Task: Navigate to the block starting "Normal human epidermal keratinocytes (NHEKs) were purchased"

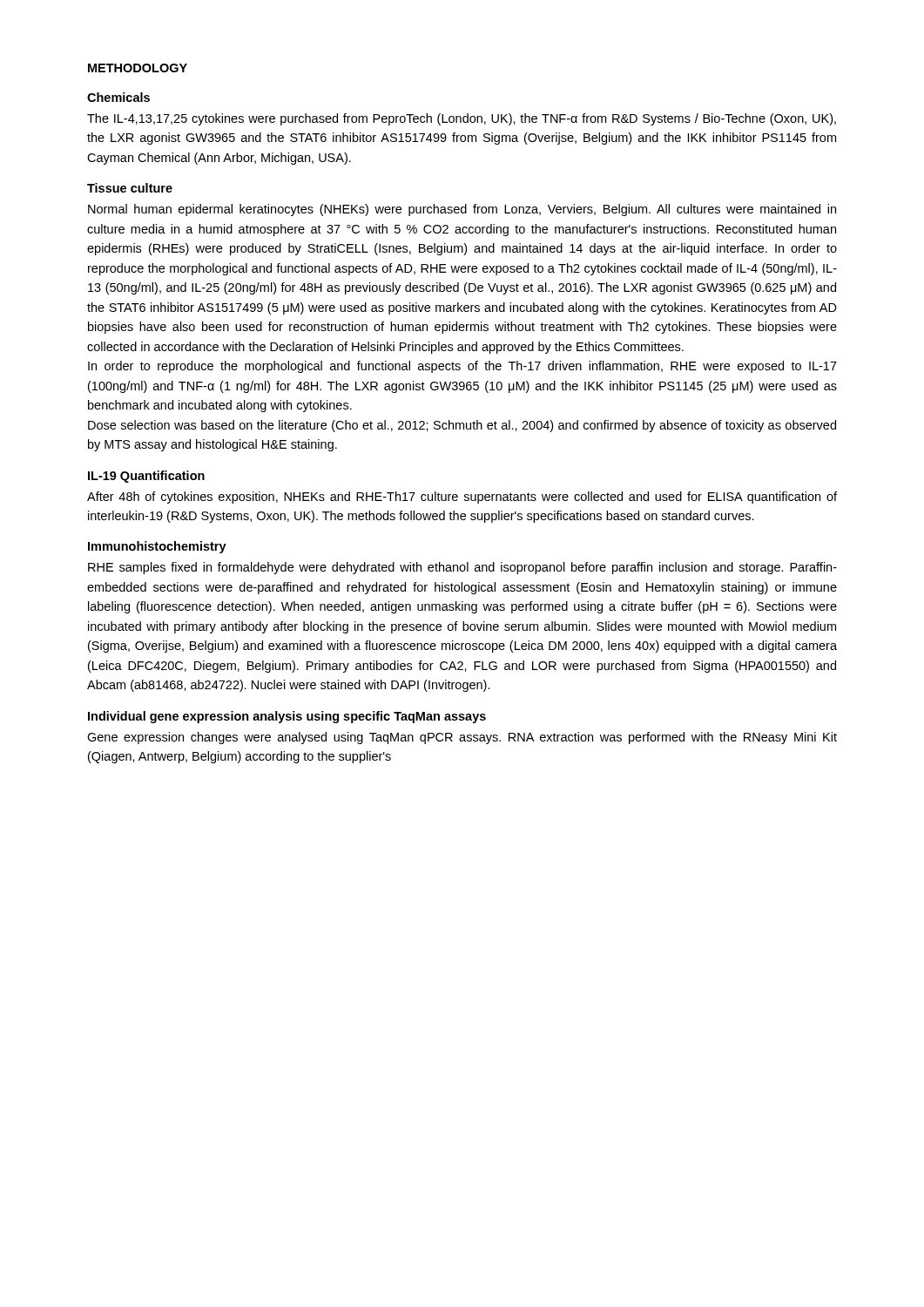Action: click(462, 327)
